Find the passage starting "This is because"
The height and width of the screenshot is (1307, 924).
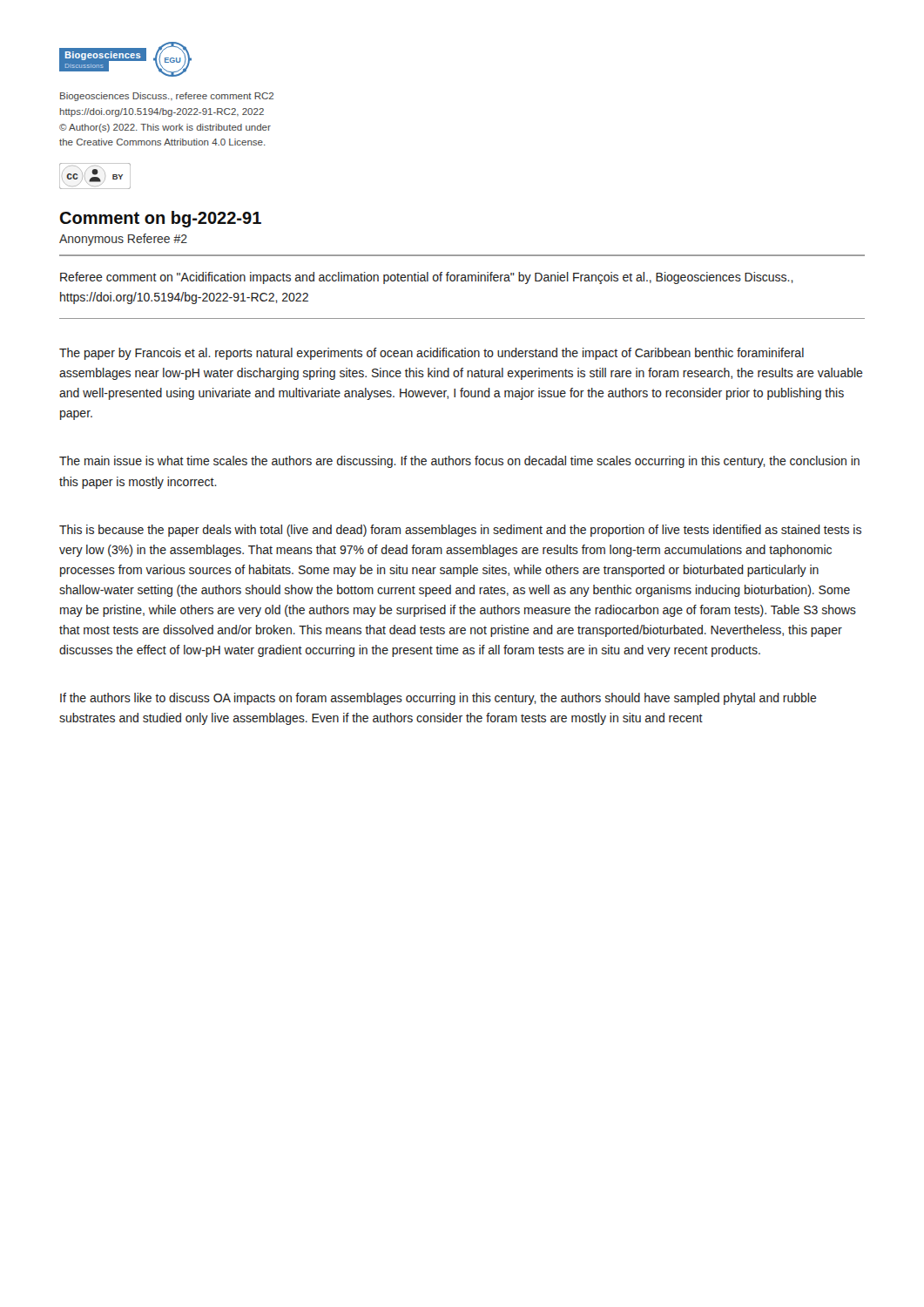coord(460,590)
